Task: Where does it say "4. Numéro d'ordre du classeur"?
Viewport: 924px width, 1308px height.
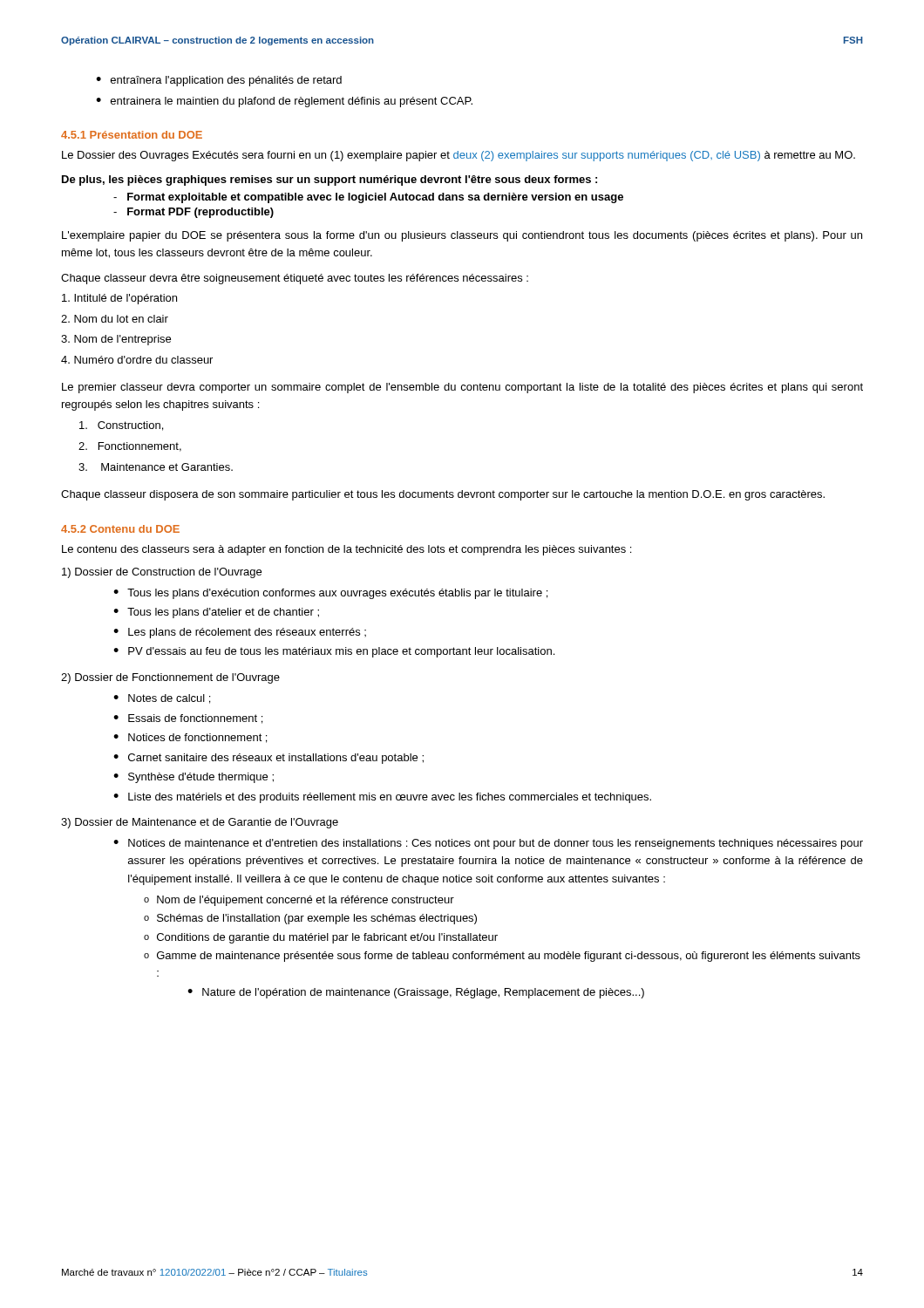Action: (x=137, y=360)
